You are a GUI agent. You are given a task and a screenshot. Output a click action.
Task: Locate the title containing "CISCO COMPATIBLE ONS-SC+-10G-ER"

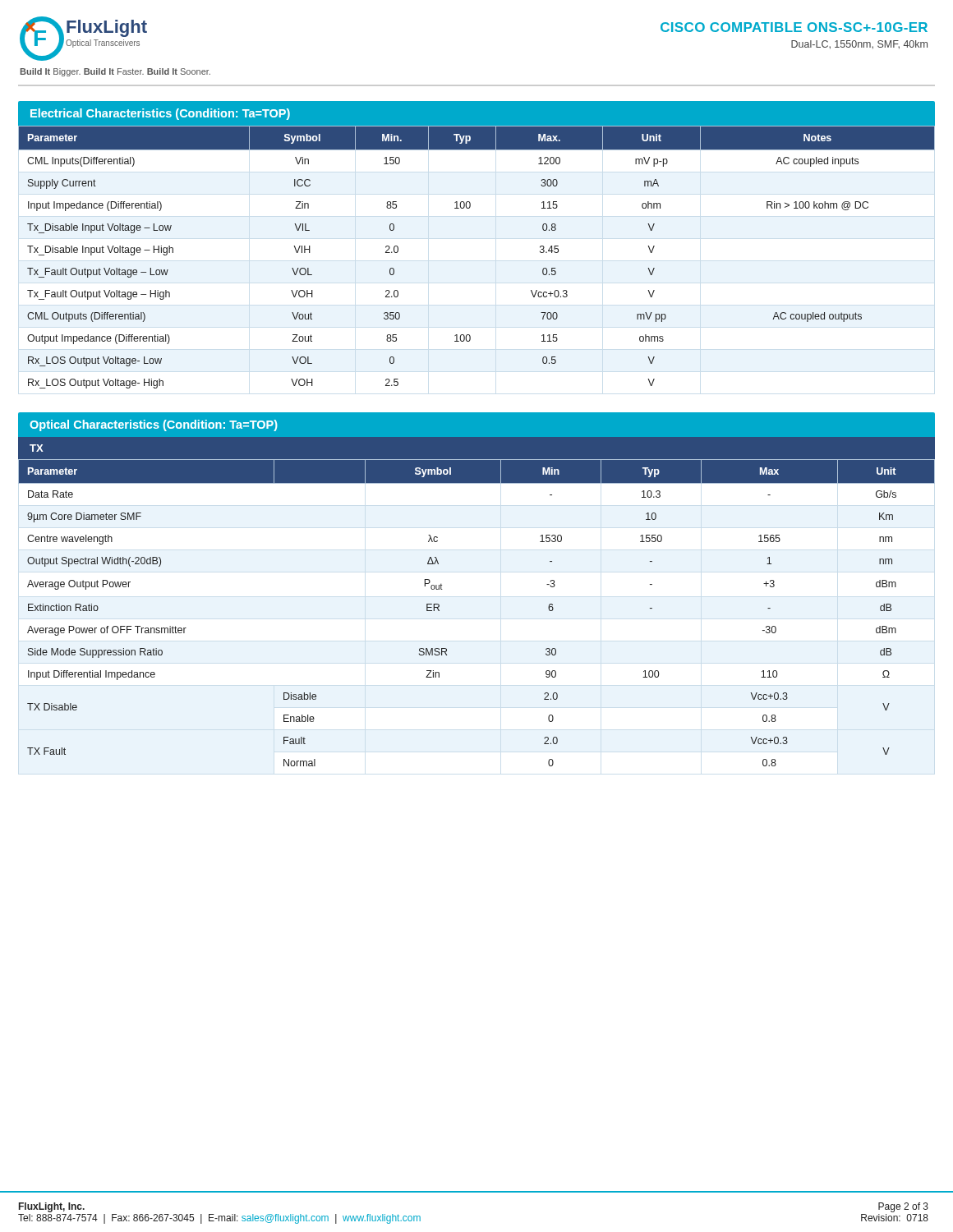tap(794, 28)
